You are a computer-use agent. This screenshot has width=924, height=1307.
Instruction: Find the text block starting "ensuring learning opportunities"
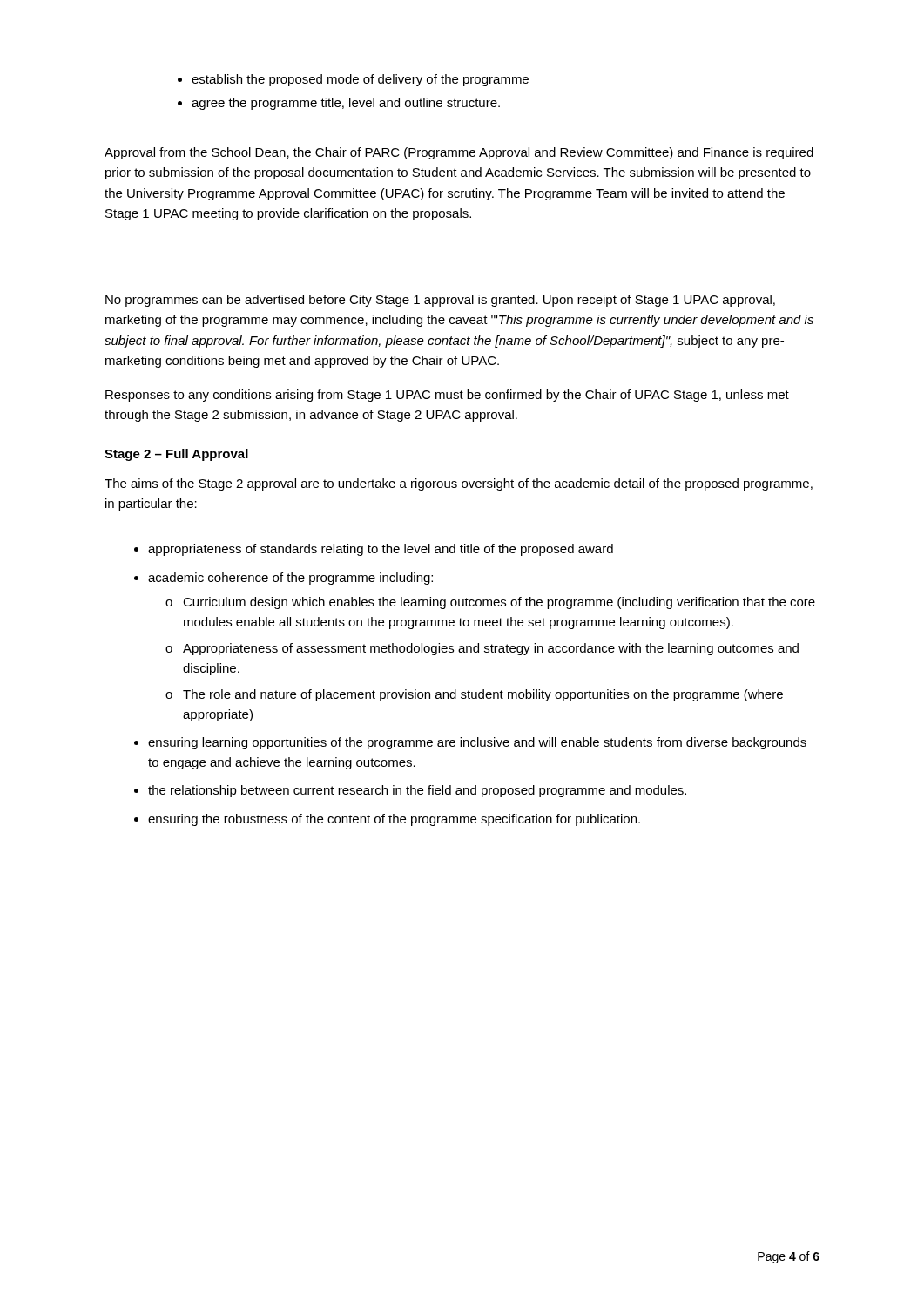tap(484, 752)
